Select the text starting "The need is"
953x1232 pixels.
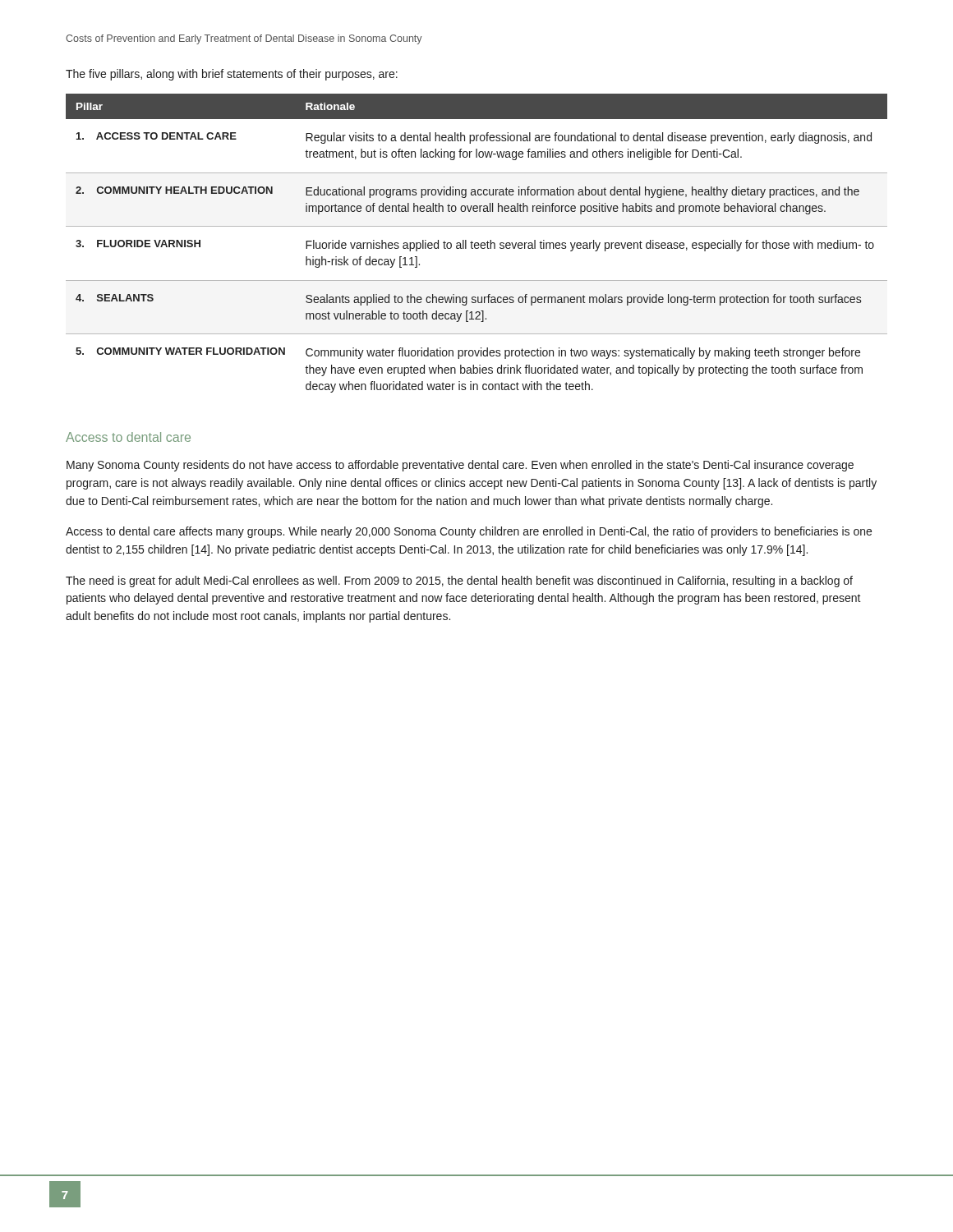point(463,598)
